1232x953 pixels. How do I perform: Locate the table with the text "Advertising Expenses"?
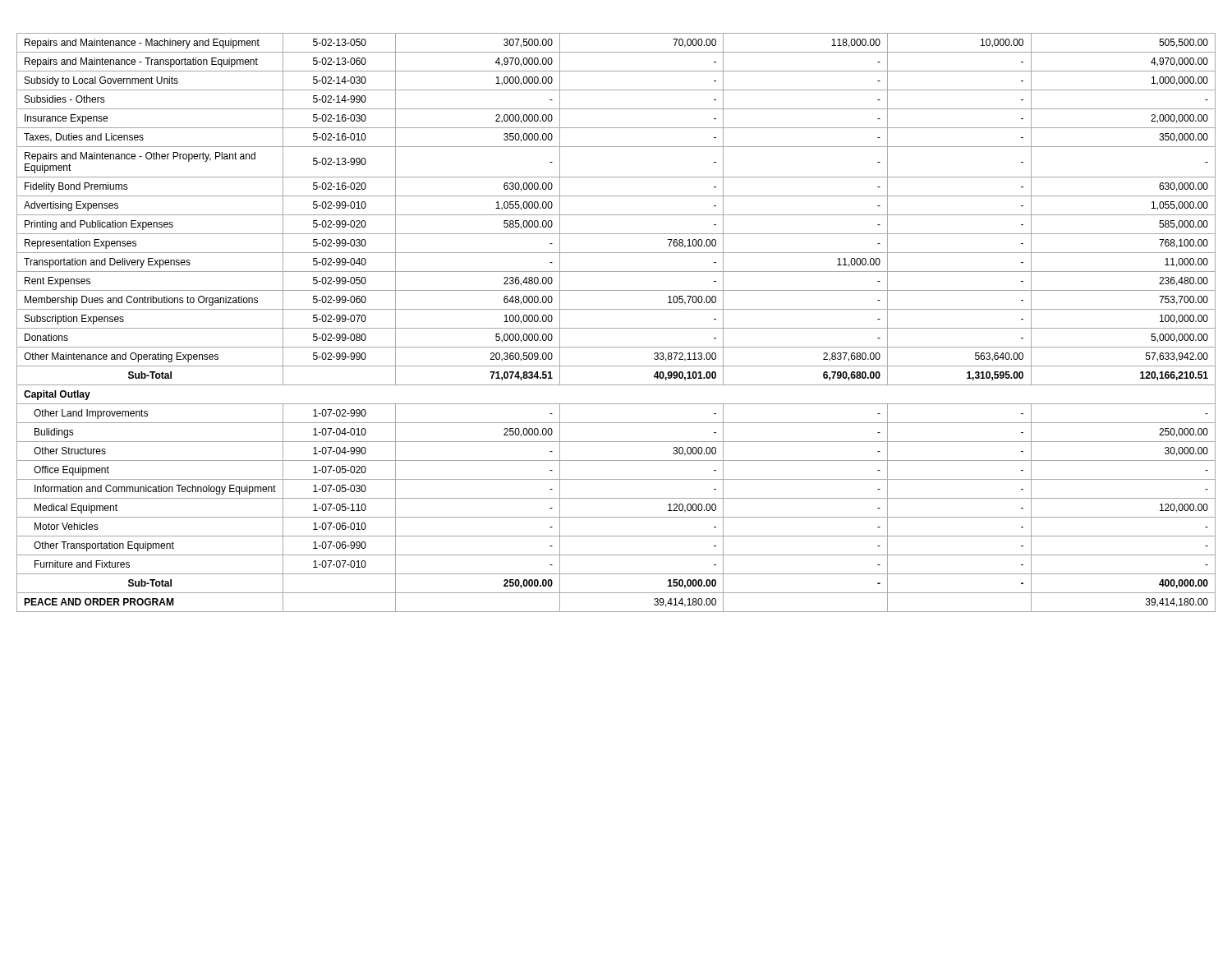[x=616, y=322]
